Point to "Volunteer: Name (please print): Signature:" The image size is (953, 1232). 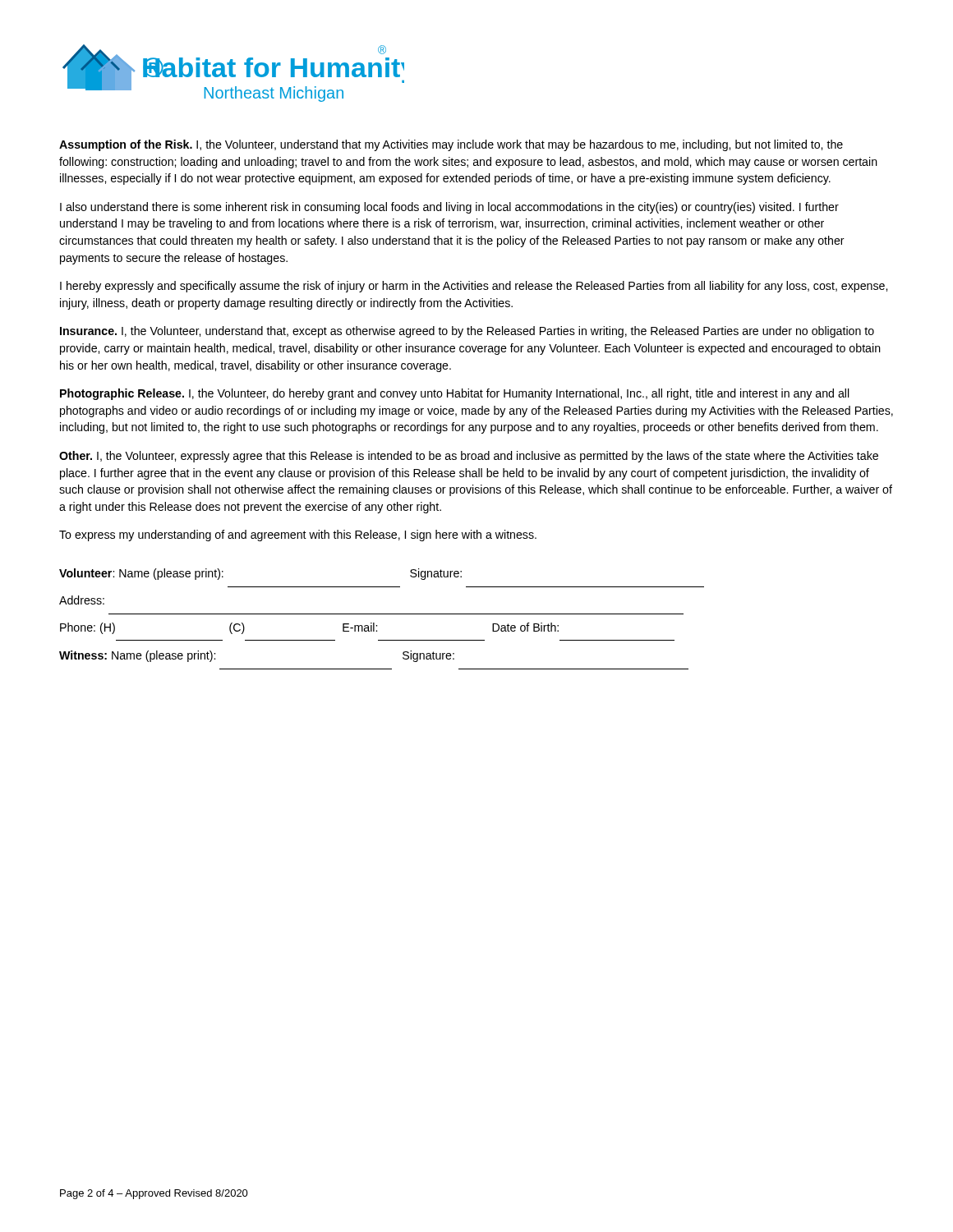coord(147,574)
